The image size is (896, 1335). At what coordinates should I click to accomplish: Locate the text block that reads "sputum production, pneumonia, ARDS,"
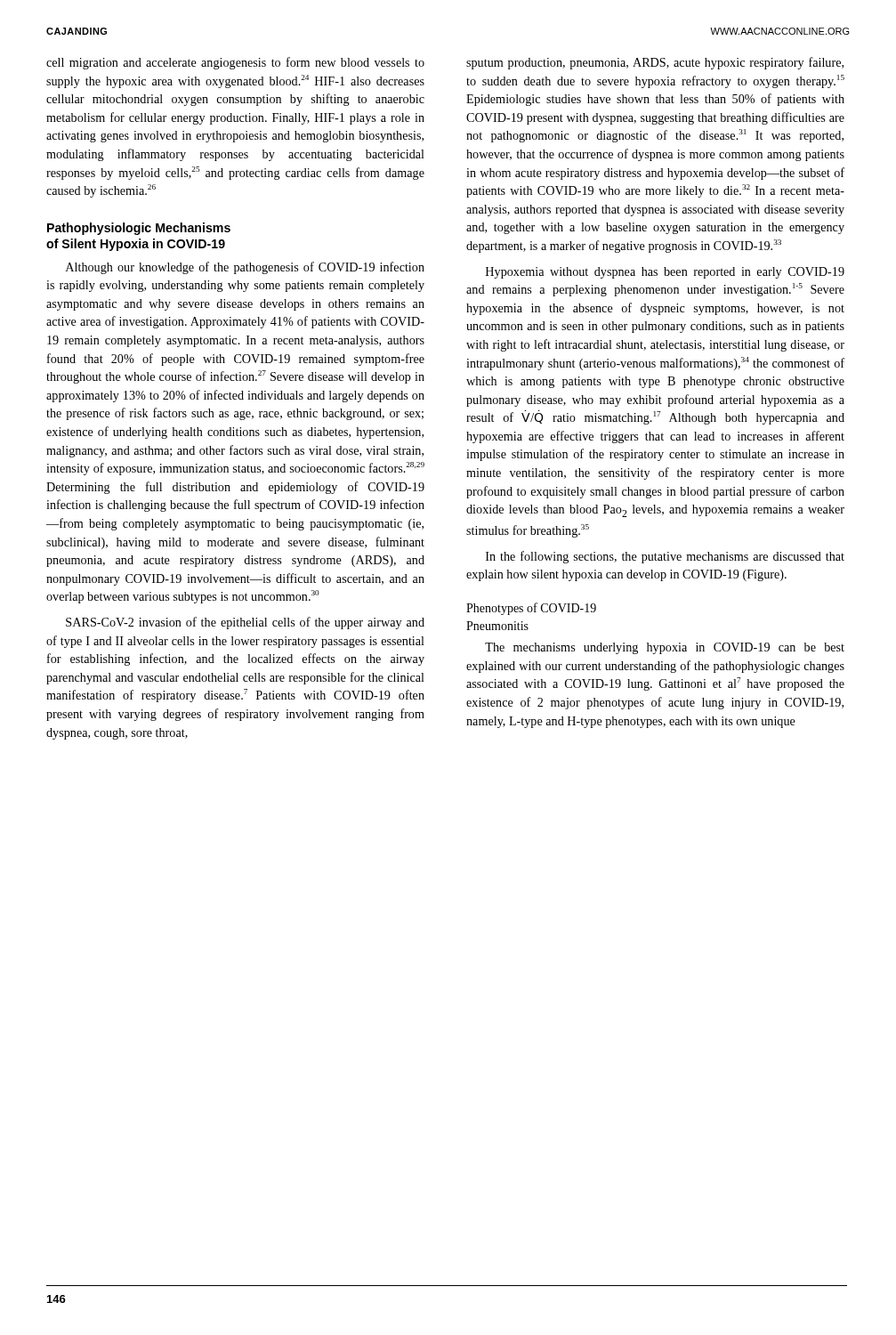(655, 319)
